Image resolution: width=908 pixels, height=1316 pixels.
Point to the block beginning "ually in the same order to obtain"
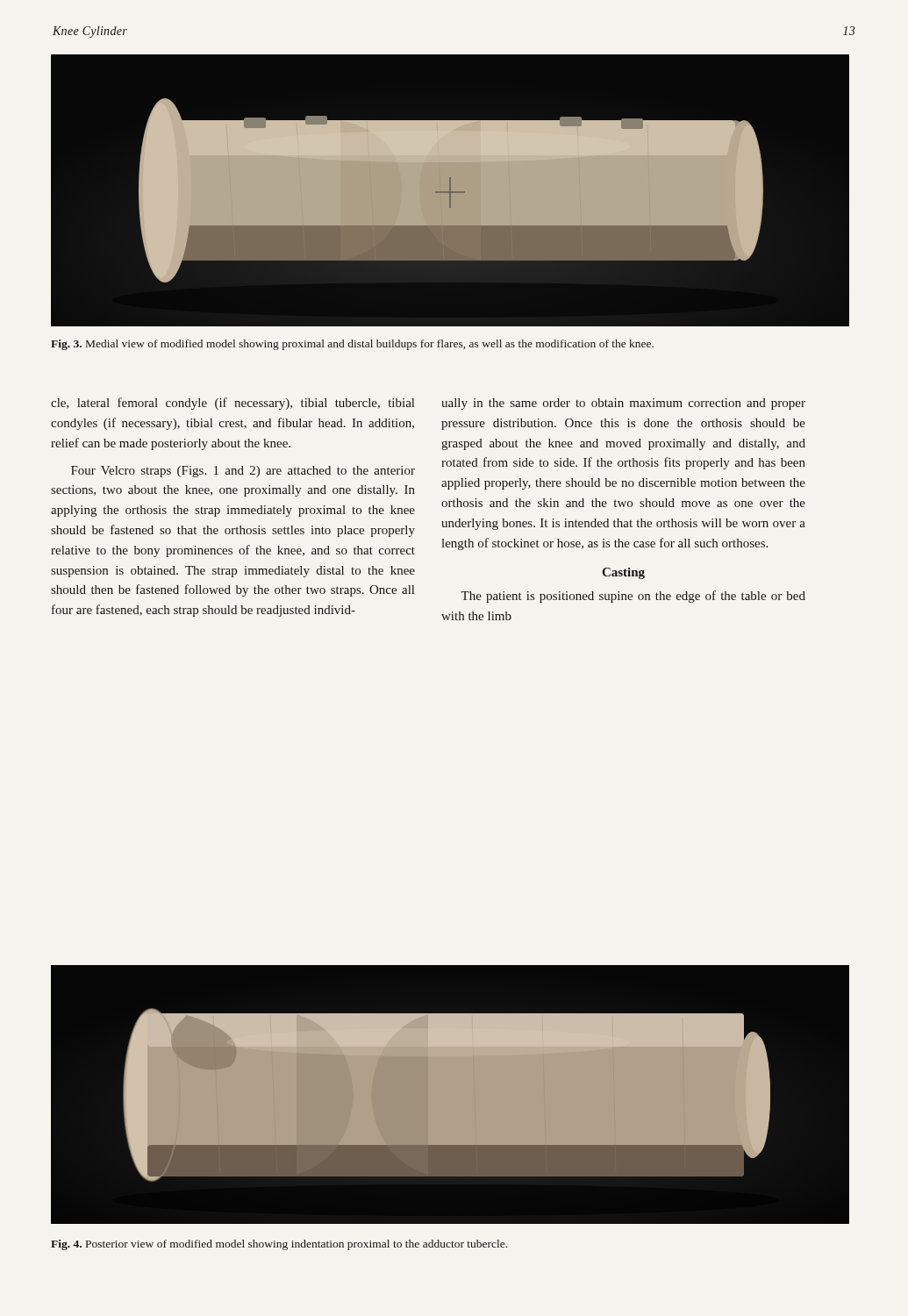(x=623, y=473)
